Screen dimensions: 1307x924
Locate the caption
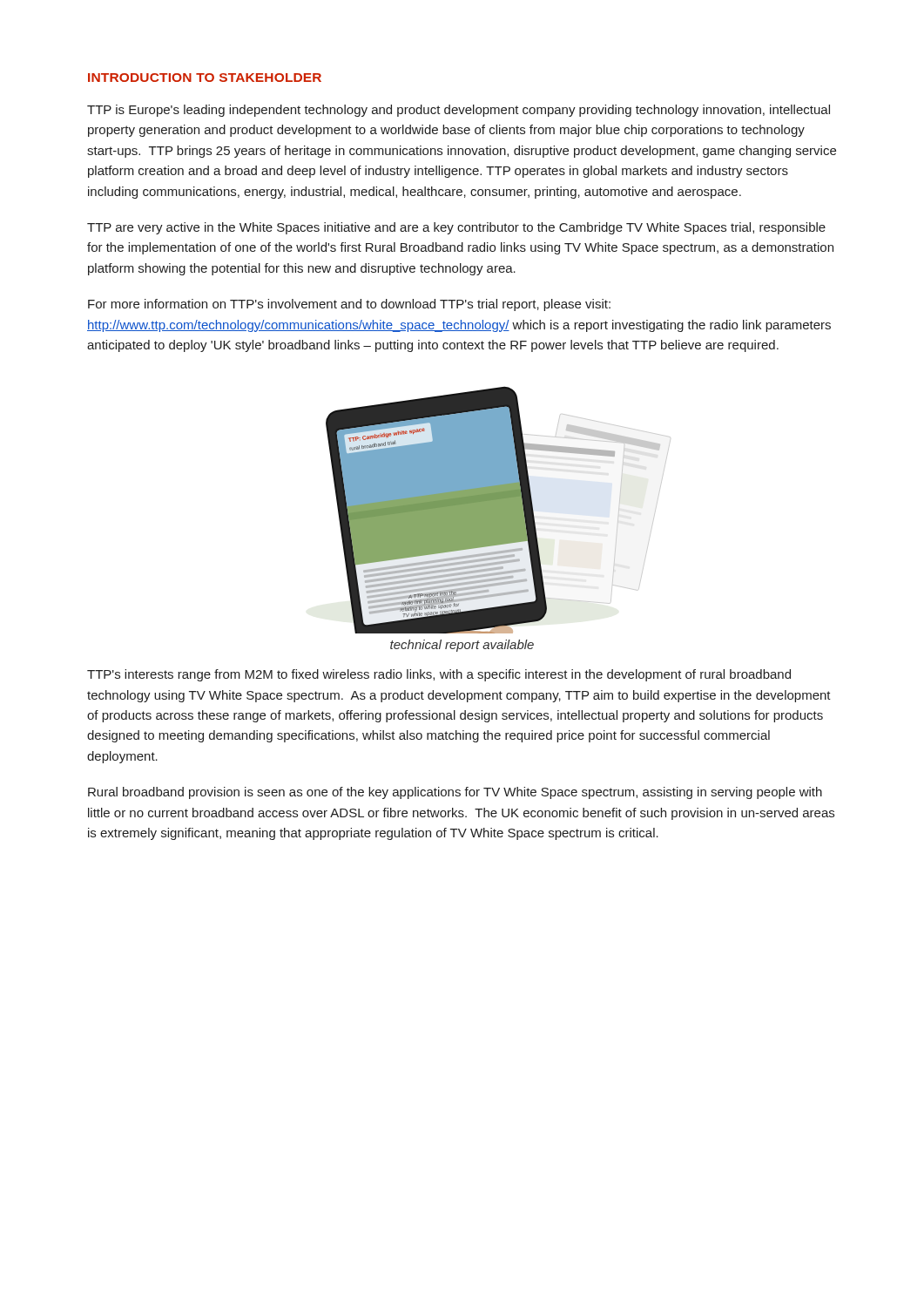(462, 645)
